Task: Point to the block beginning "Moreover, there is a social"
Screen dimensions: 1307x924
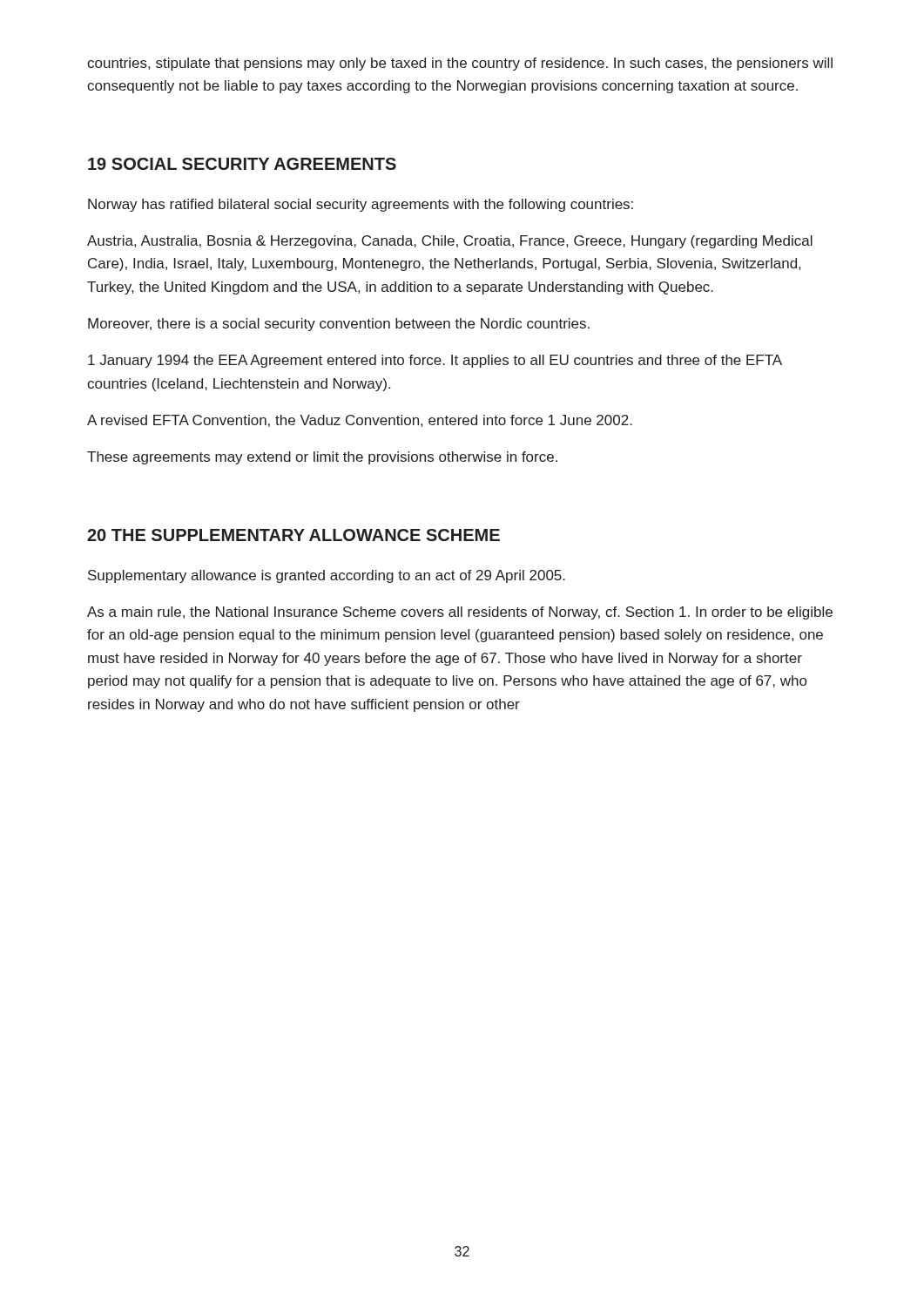Action: click(x=462, y=324)
